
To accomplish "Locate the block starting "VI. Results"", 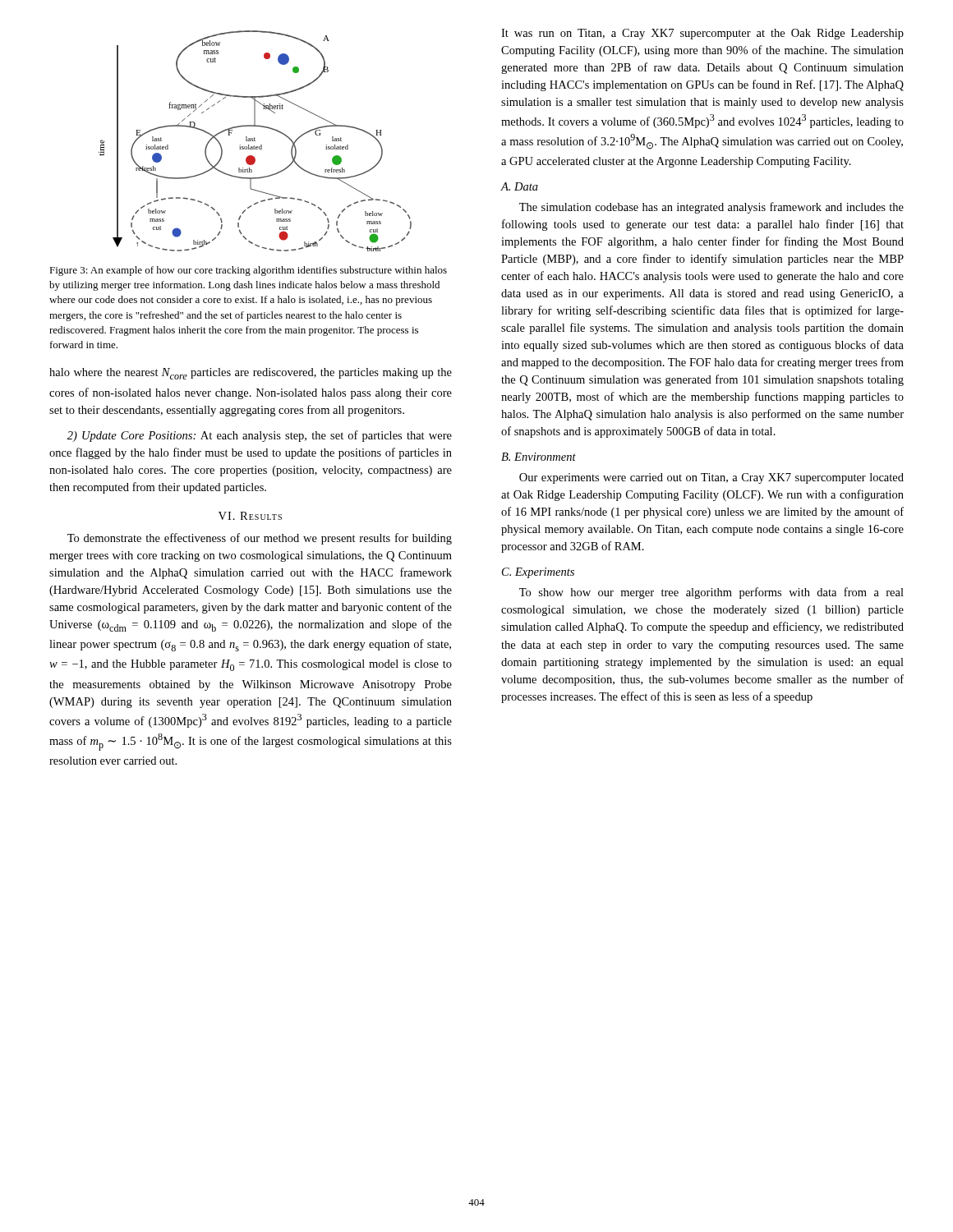I will click(251, 515).
